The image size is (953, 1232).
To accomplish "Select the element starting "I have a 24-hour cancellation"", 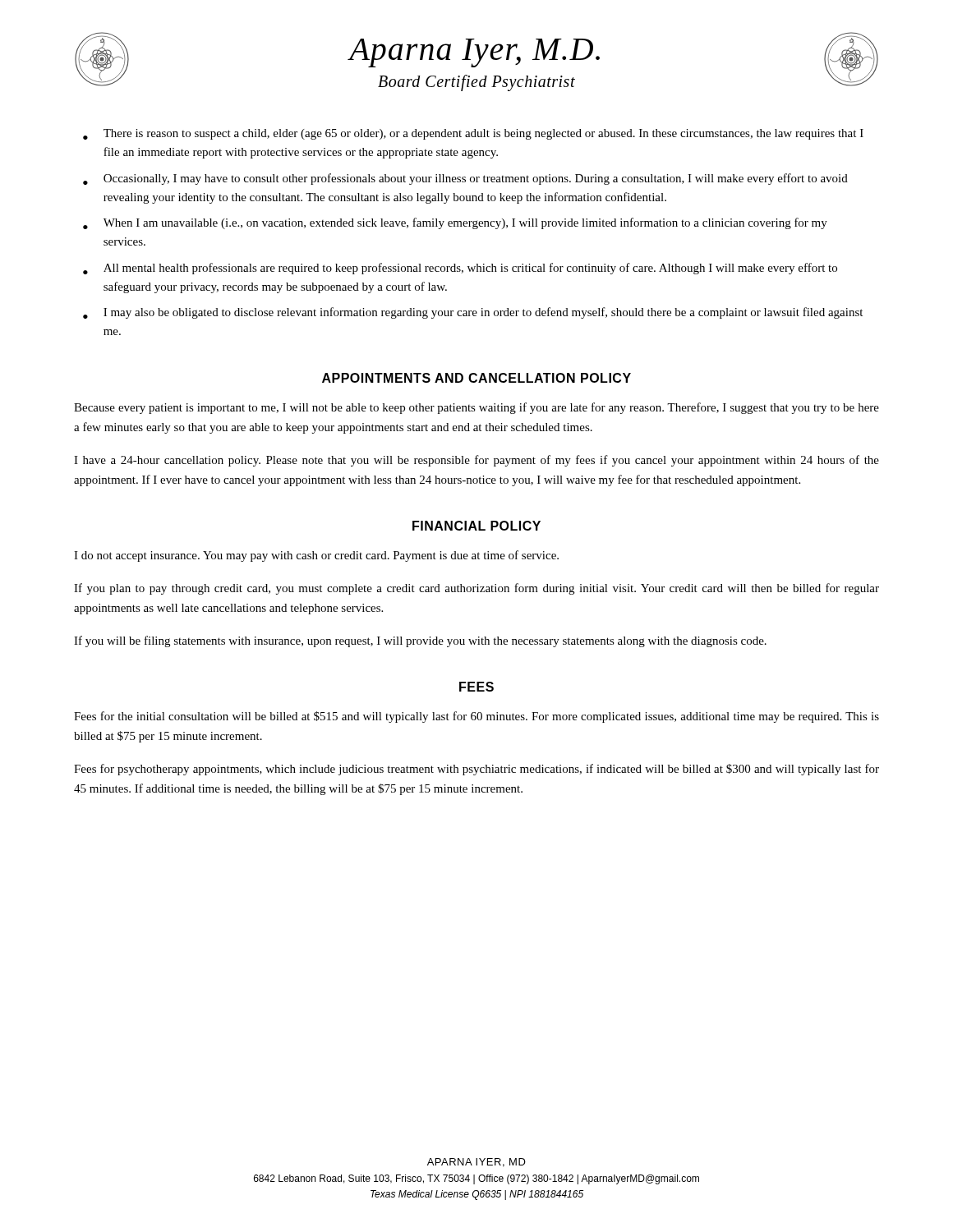I will click(476, 469).
